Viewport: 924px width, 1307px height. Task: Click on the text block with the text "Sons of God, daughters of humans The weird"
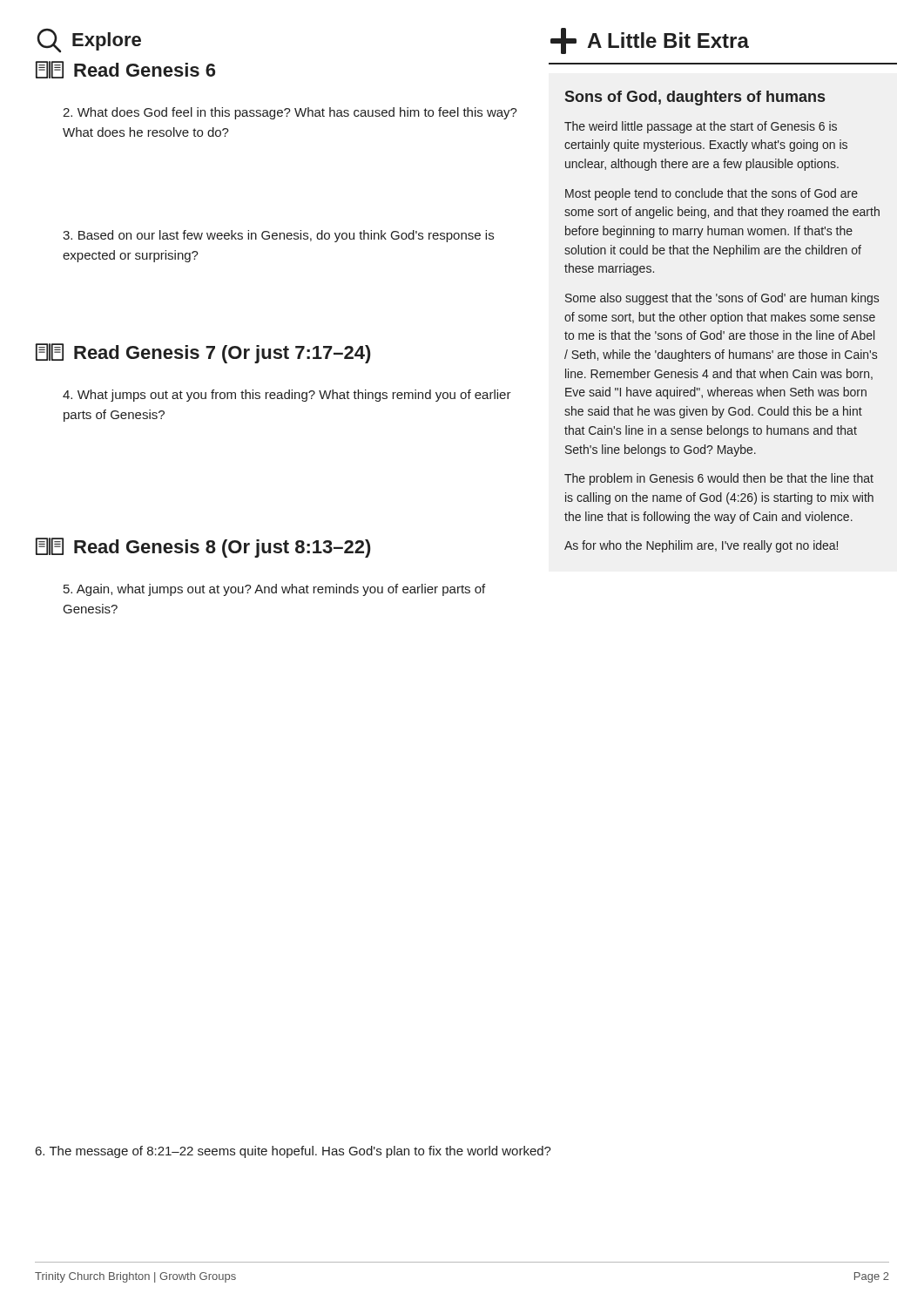(x=723, y=322)
